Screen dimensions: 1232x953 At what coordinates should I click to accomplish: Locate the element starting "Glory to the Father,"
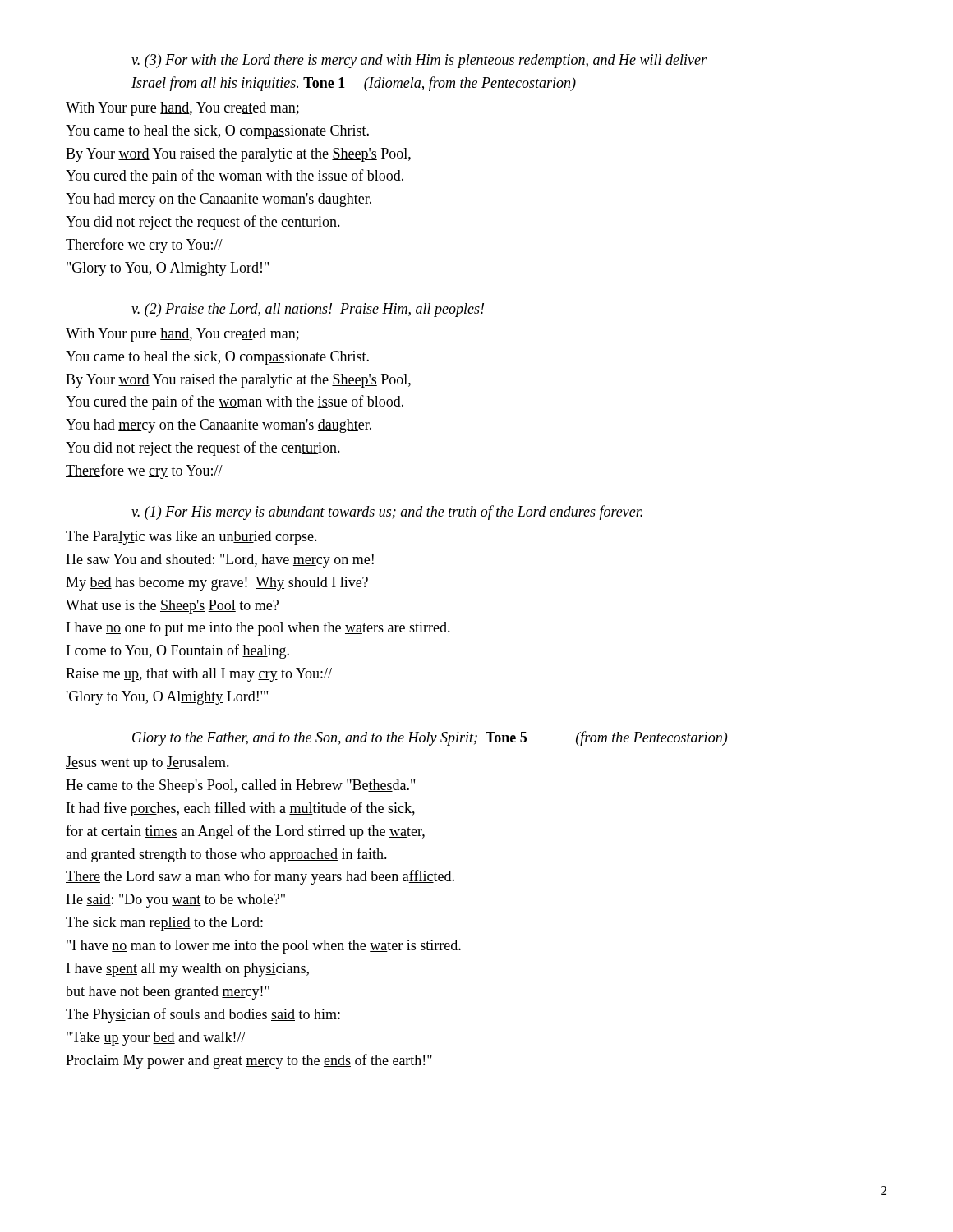pos(430,738)
